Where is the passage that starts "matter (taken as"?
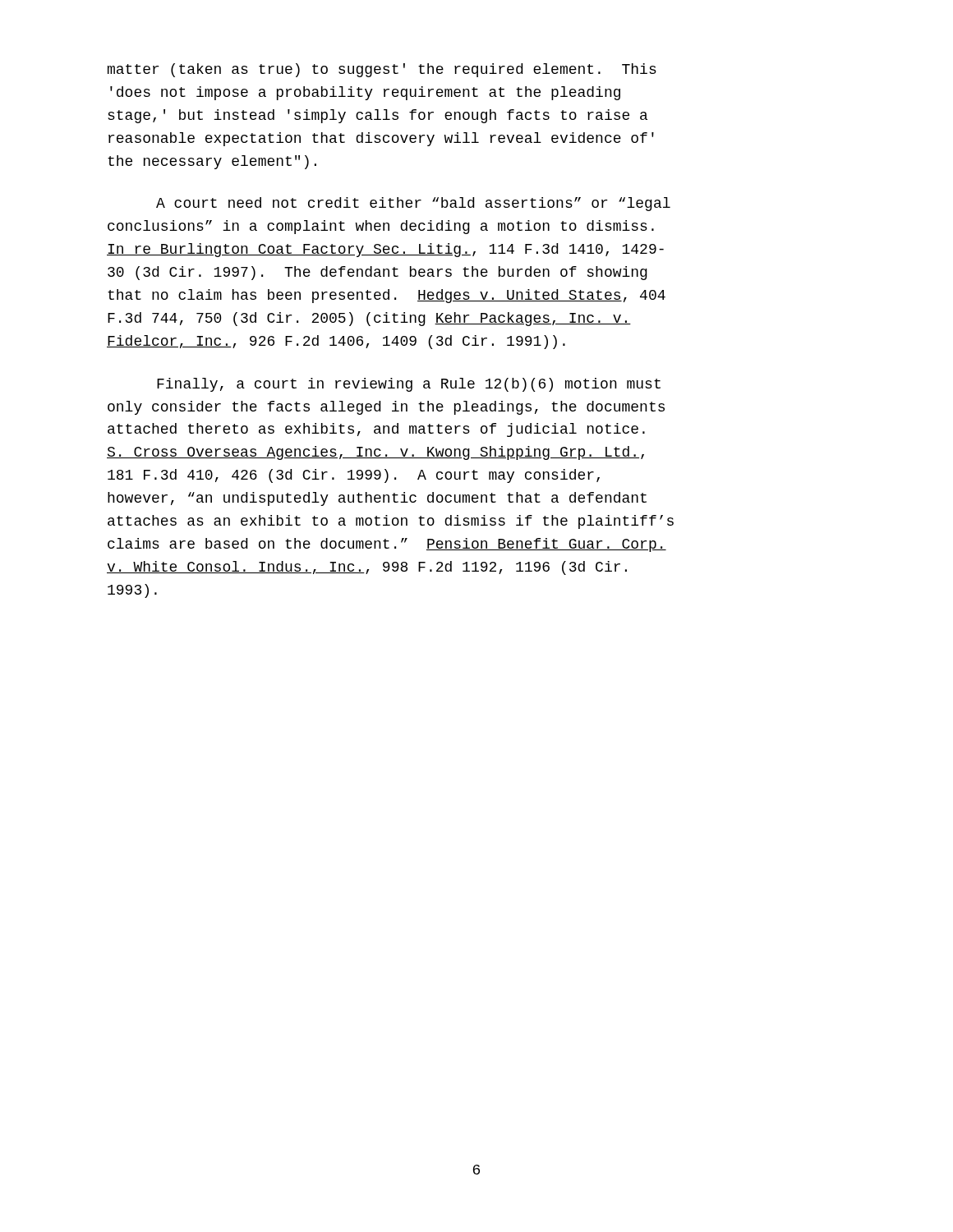This screenshot has width=953, height=1232. 382,116
